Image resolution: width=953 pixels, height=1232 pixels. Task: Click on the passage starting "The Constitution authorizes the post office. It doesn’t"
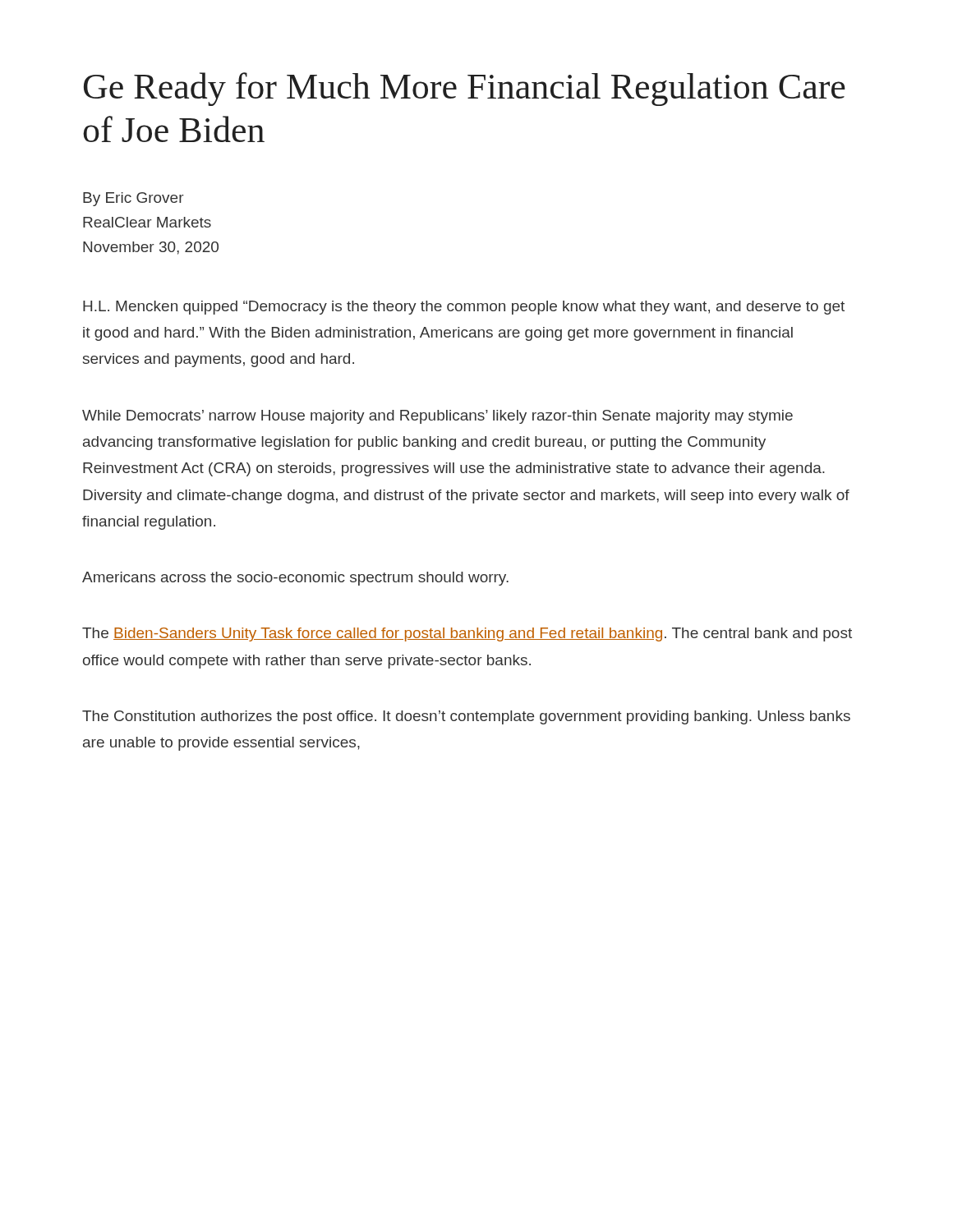click(466, 729)
